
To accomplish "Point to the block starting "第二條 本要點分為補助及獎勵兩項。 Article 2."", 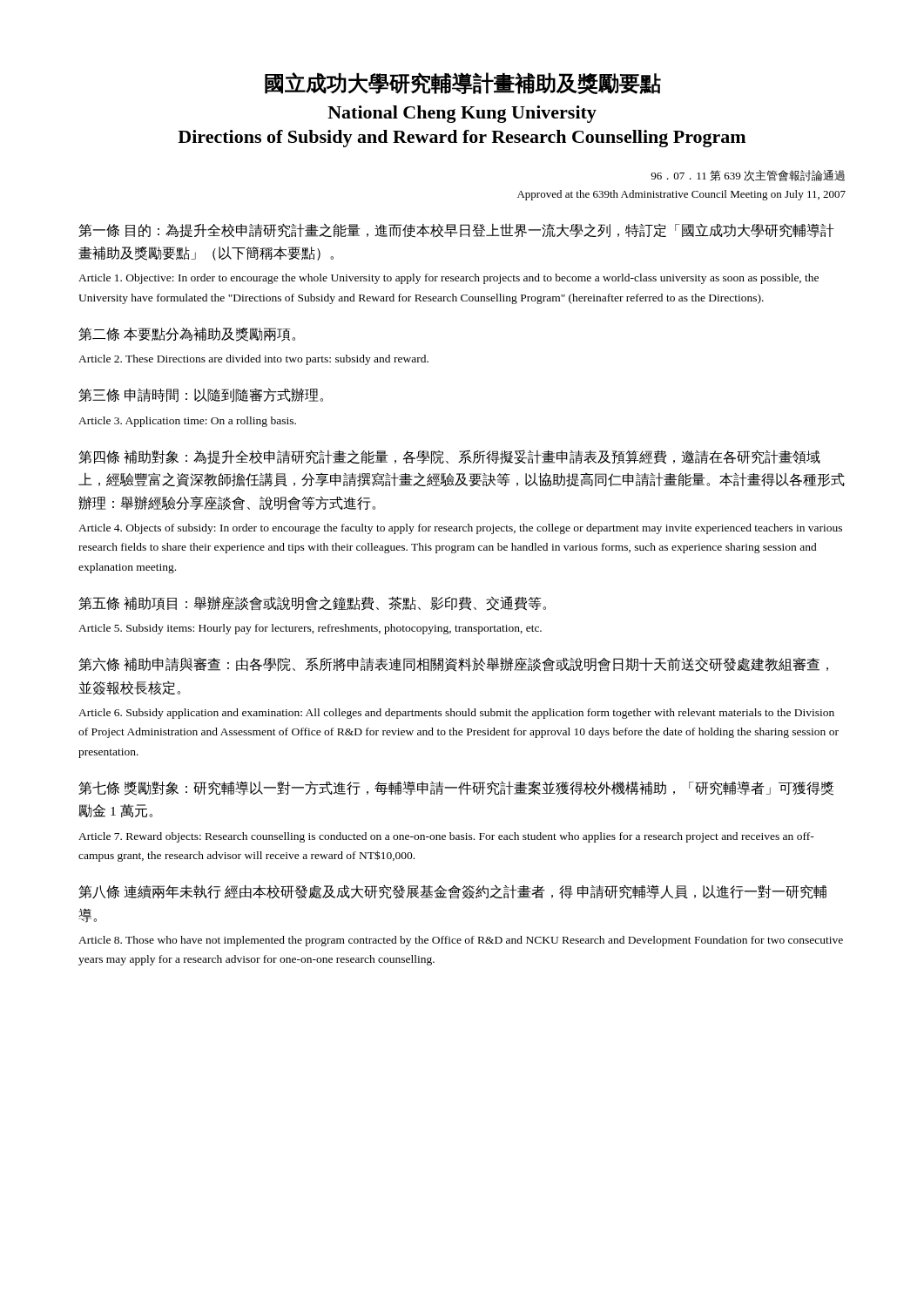I will [x=187, y=335].
